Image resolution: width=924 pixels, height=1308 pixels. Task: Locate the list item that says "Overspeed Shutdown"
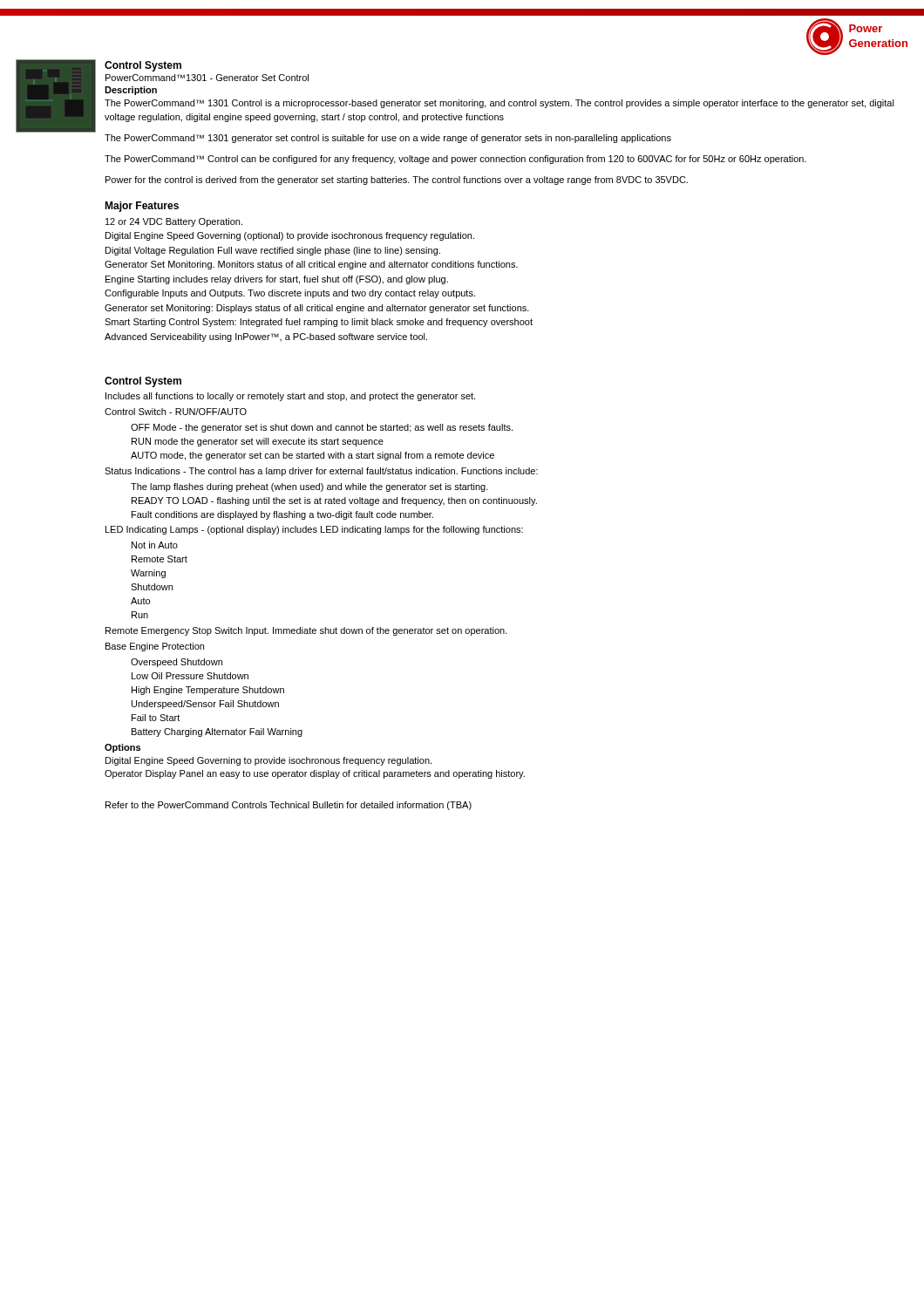pos(177,662)
